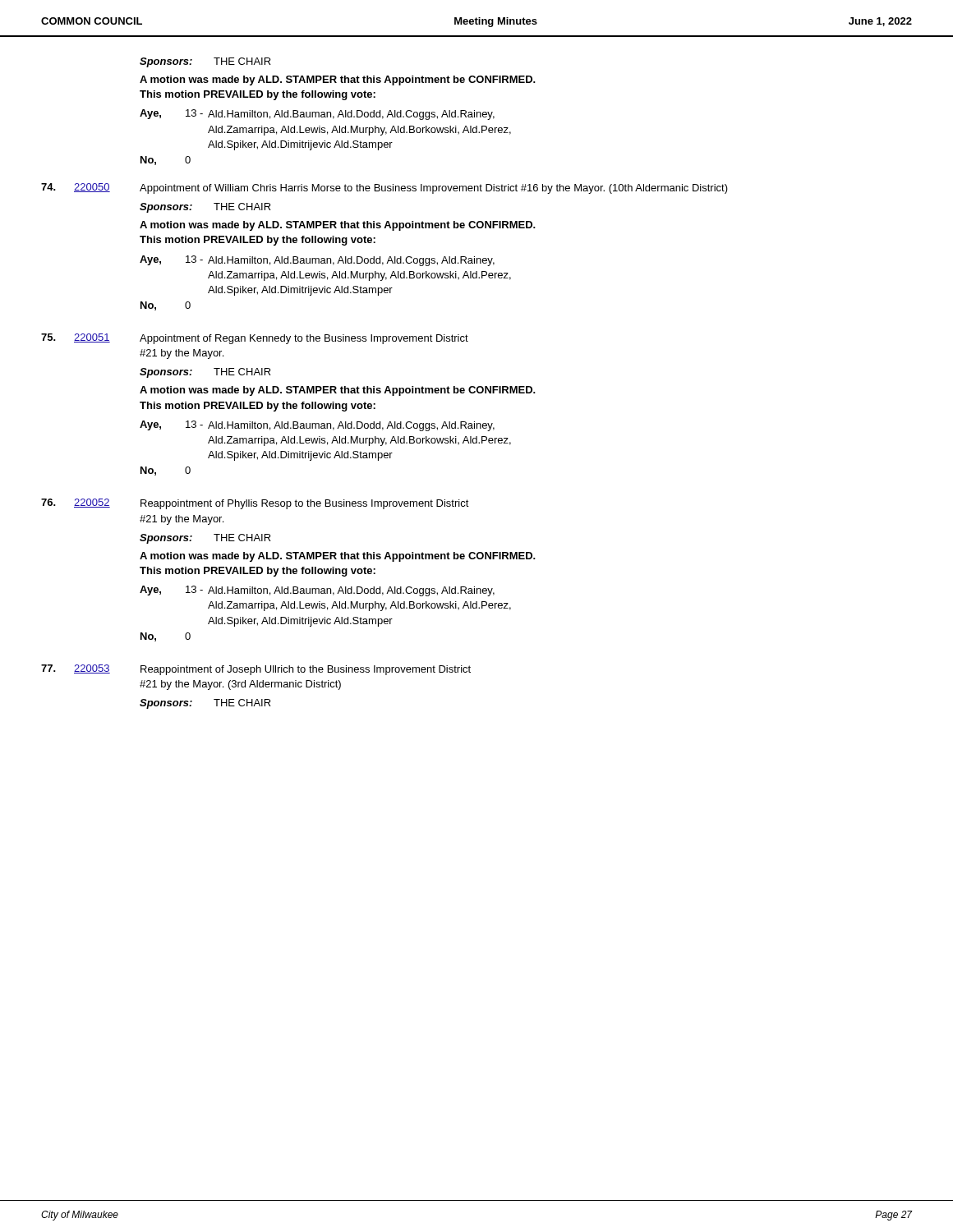This screenshot has height=1232, width=953.
Task: Find the text block that reads "Appointment of Regan"
Action: pyautogui.click(x=304, y=346)
